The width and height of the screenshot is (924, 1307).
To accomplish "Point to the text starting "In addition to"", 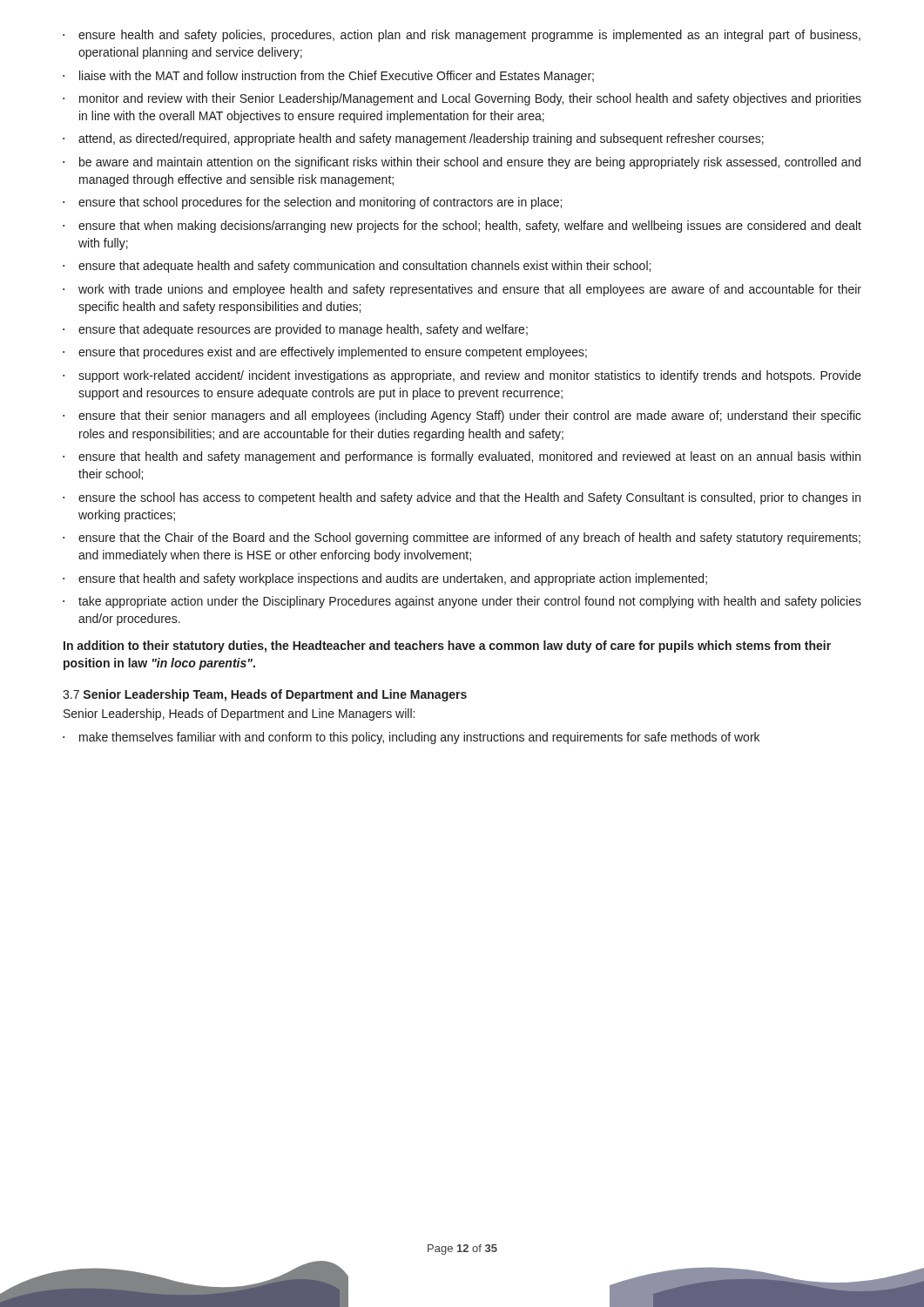I will pyautogui.click(x=447, y=654).
